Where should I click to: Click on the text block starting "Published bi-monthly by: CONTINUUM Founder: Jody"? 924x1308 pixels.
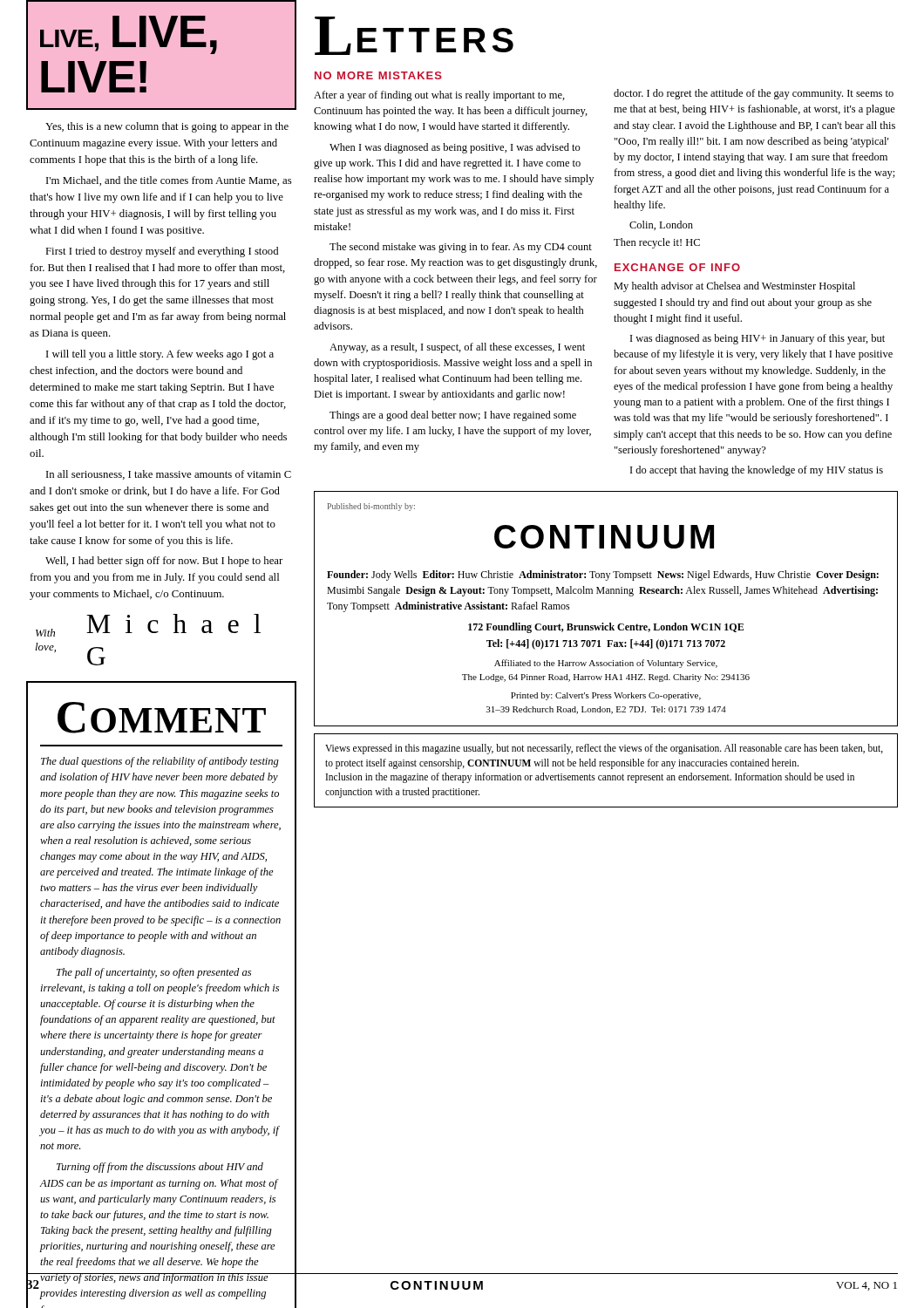[371, 507]
